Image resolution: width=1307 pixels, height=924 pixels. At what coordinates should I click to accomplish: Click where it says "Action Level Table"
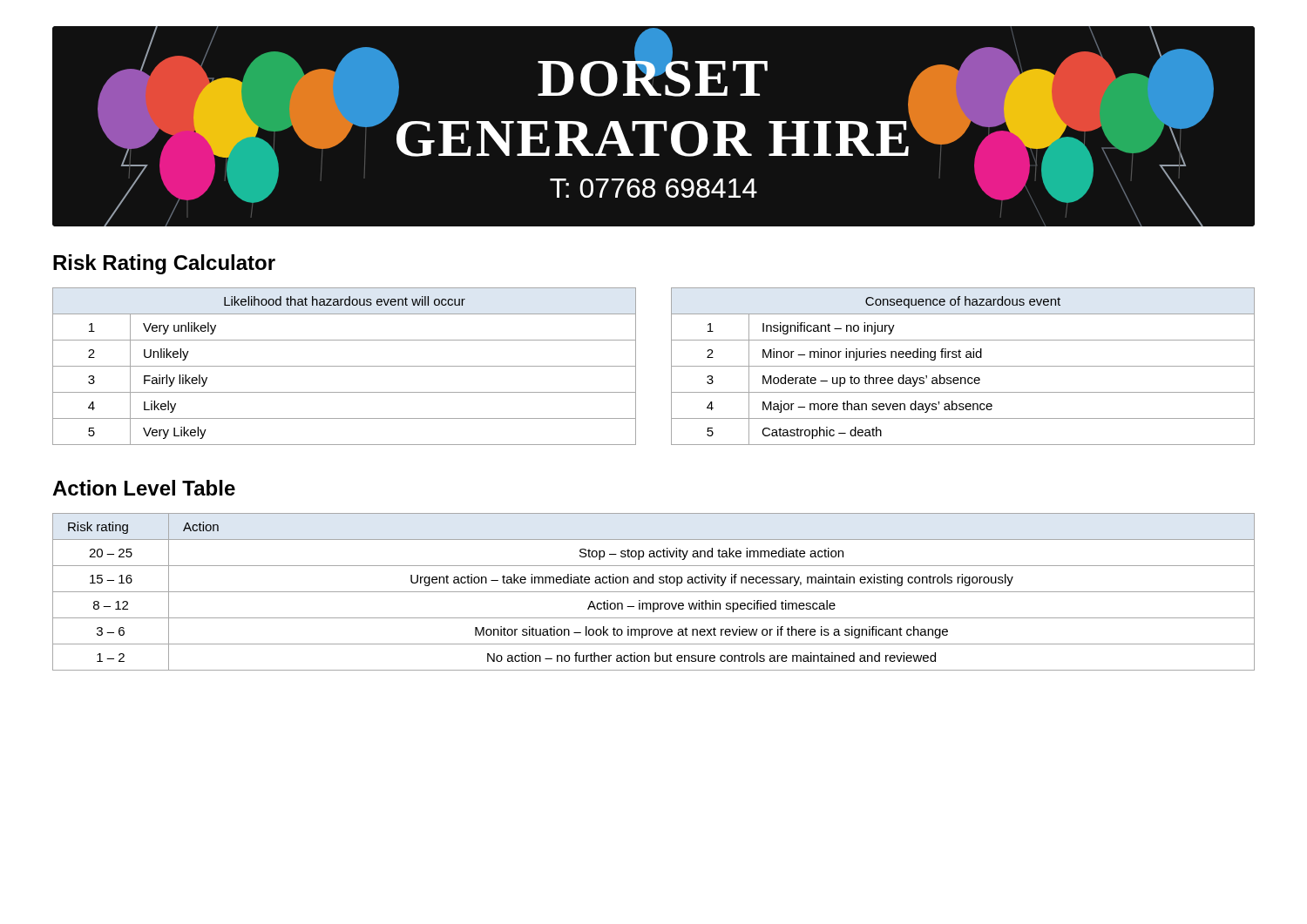144,488
